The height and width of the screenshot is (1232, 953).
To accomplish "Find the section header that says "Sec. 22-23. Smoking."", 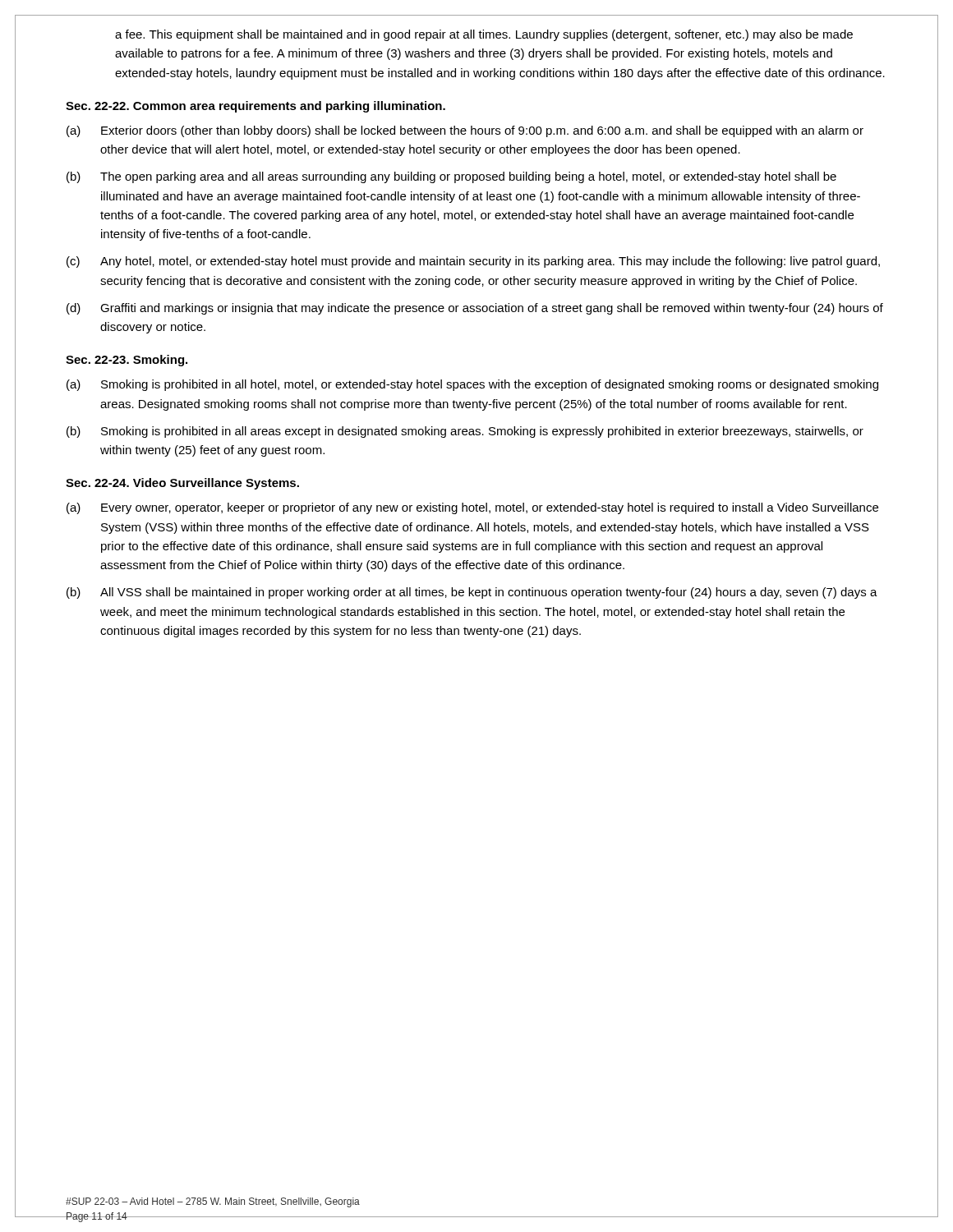I will click(x=127, y=360).
